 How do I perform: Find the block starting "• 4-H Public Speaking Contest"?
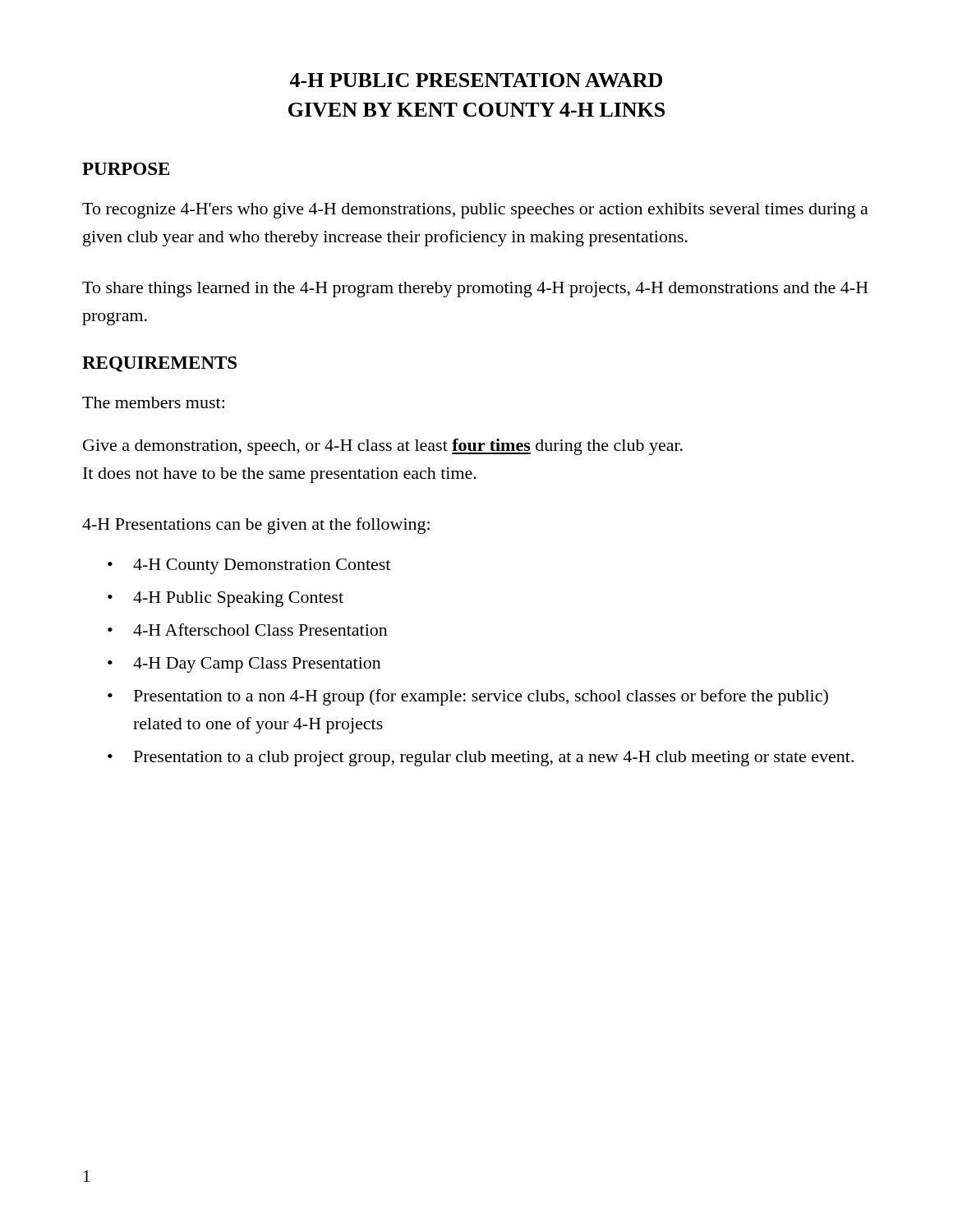[226, 599]
